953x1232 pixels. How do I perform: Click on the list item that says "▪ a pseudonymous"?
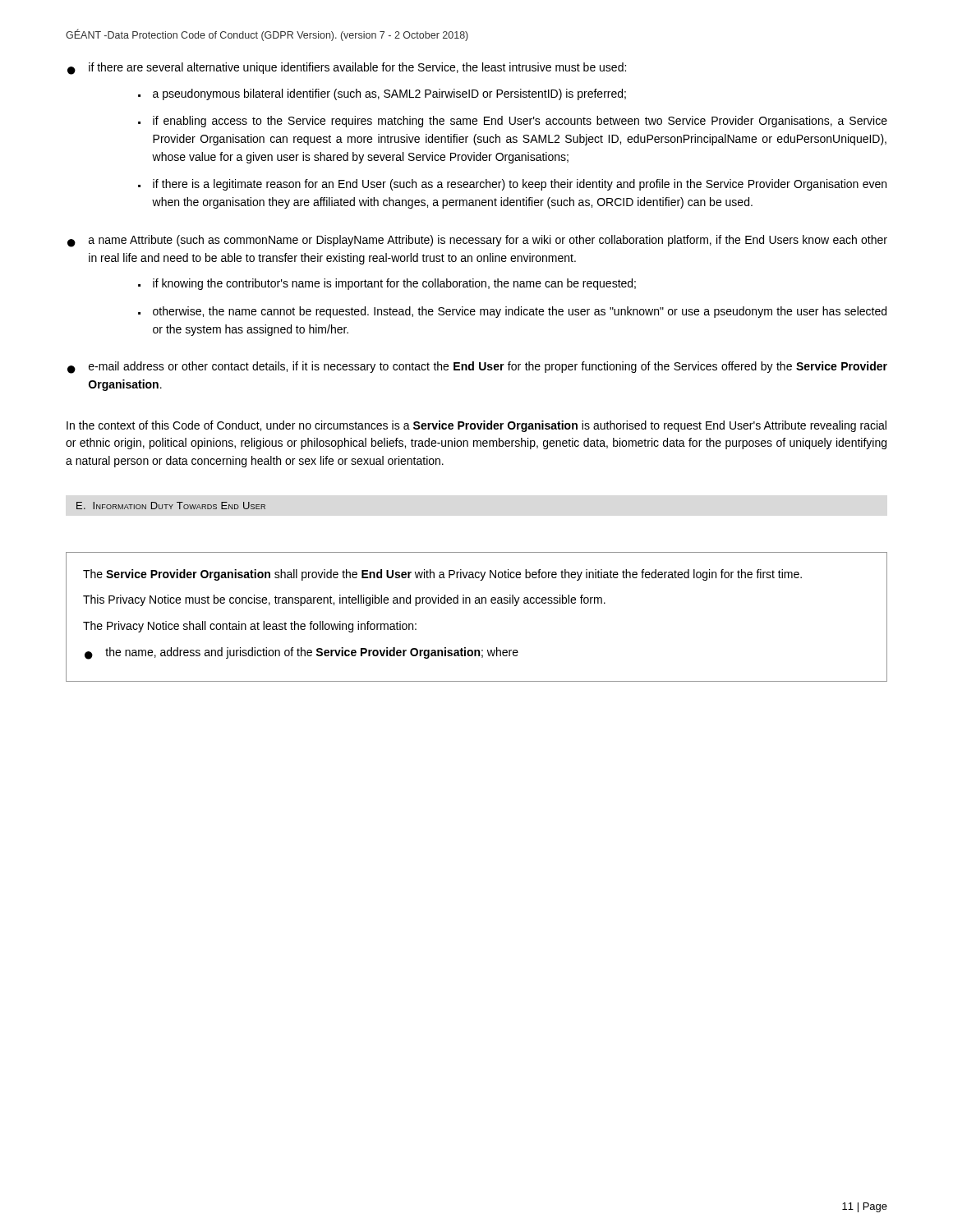point(512,94)
